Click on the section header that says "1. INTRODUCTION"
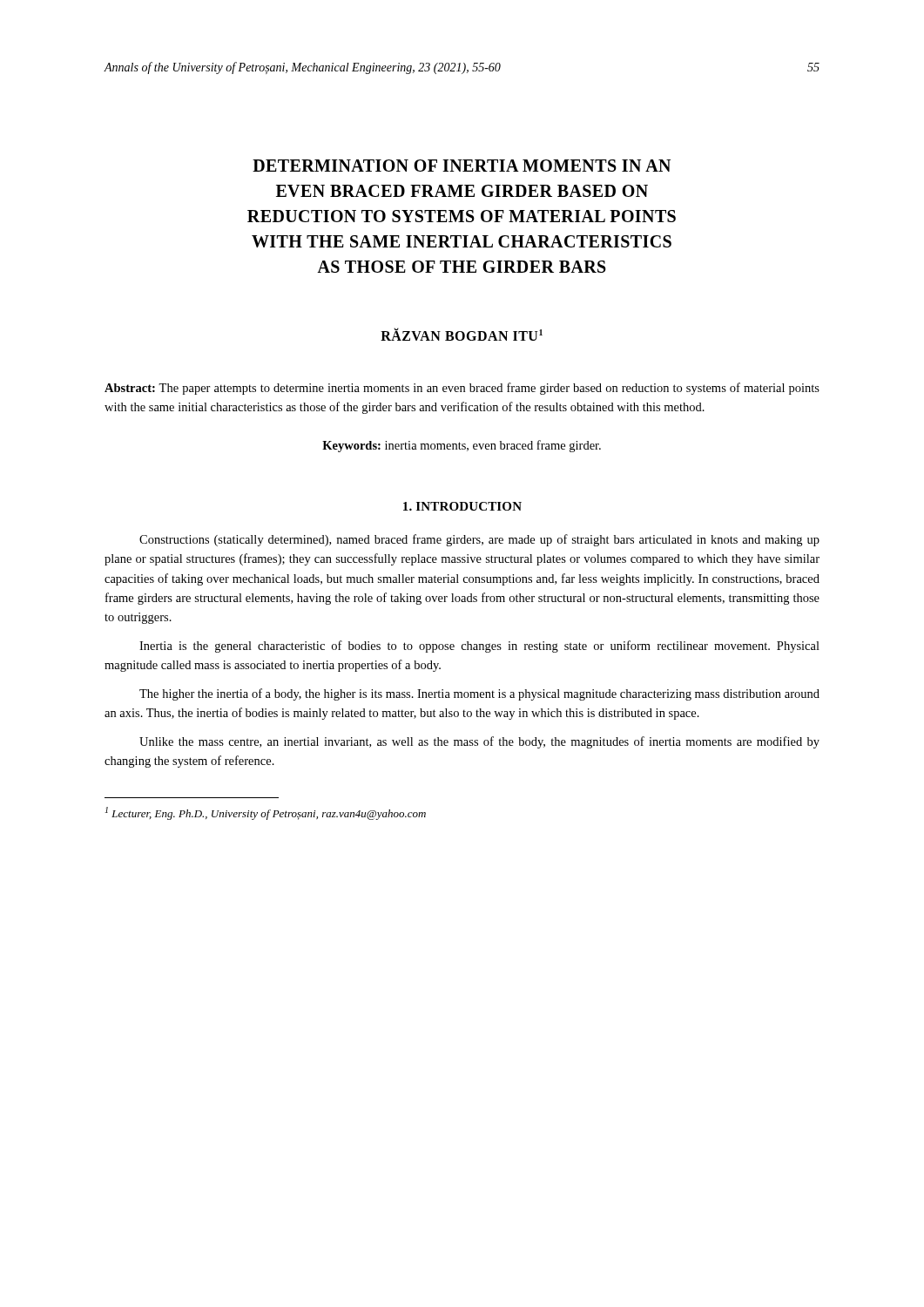The image size is (924, 1307). 462,506
